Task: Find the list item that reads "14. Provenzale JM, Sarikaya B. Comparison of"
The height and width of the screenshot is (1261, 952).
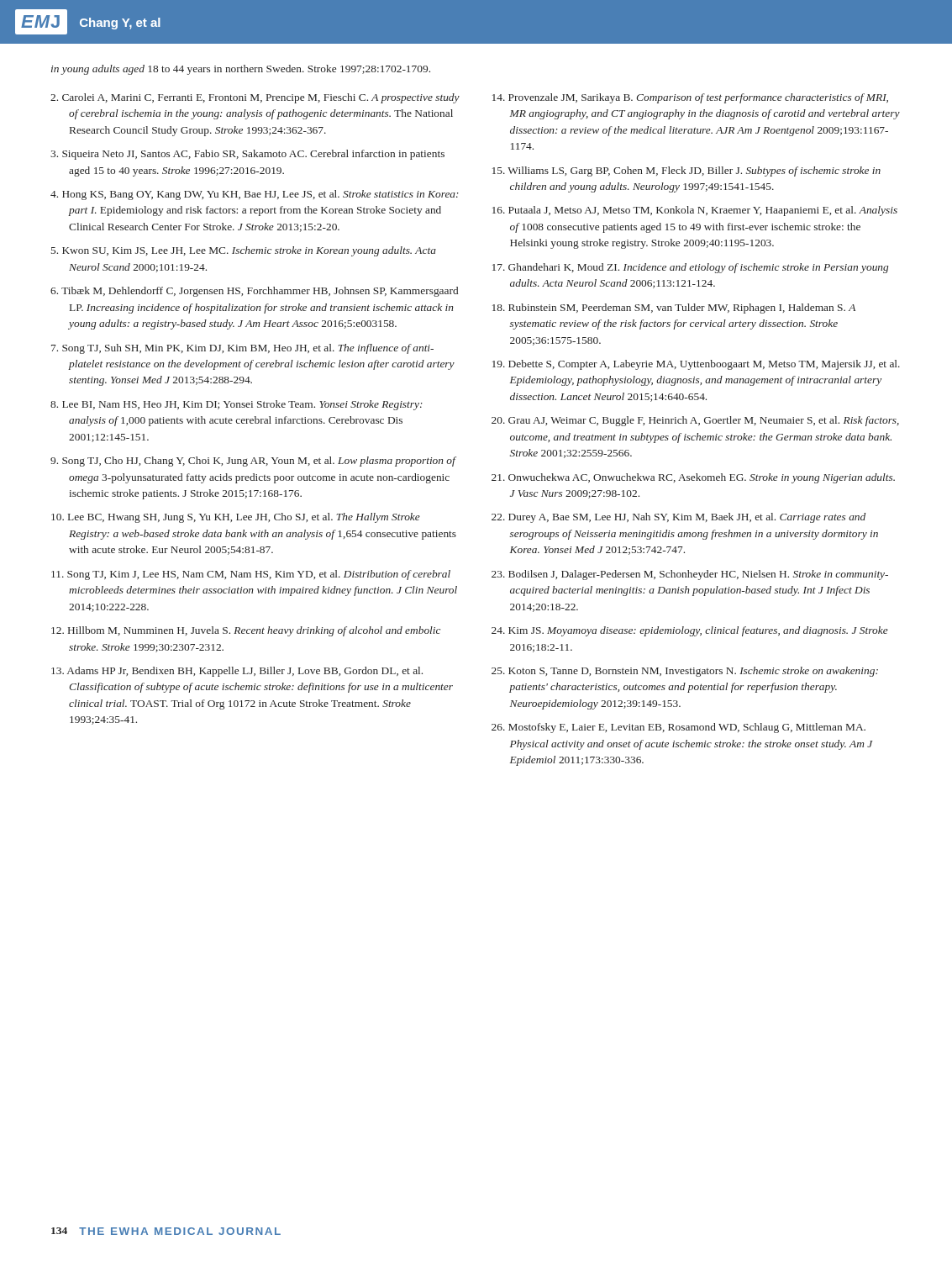Action: [695, 121]
